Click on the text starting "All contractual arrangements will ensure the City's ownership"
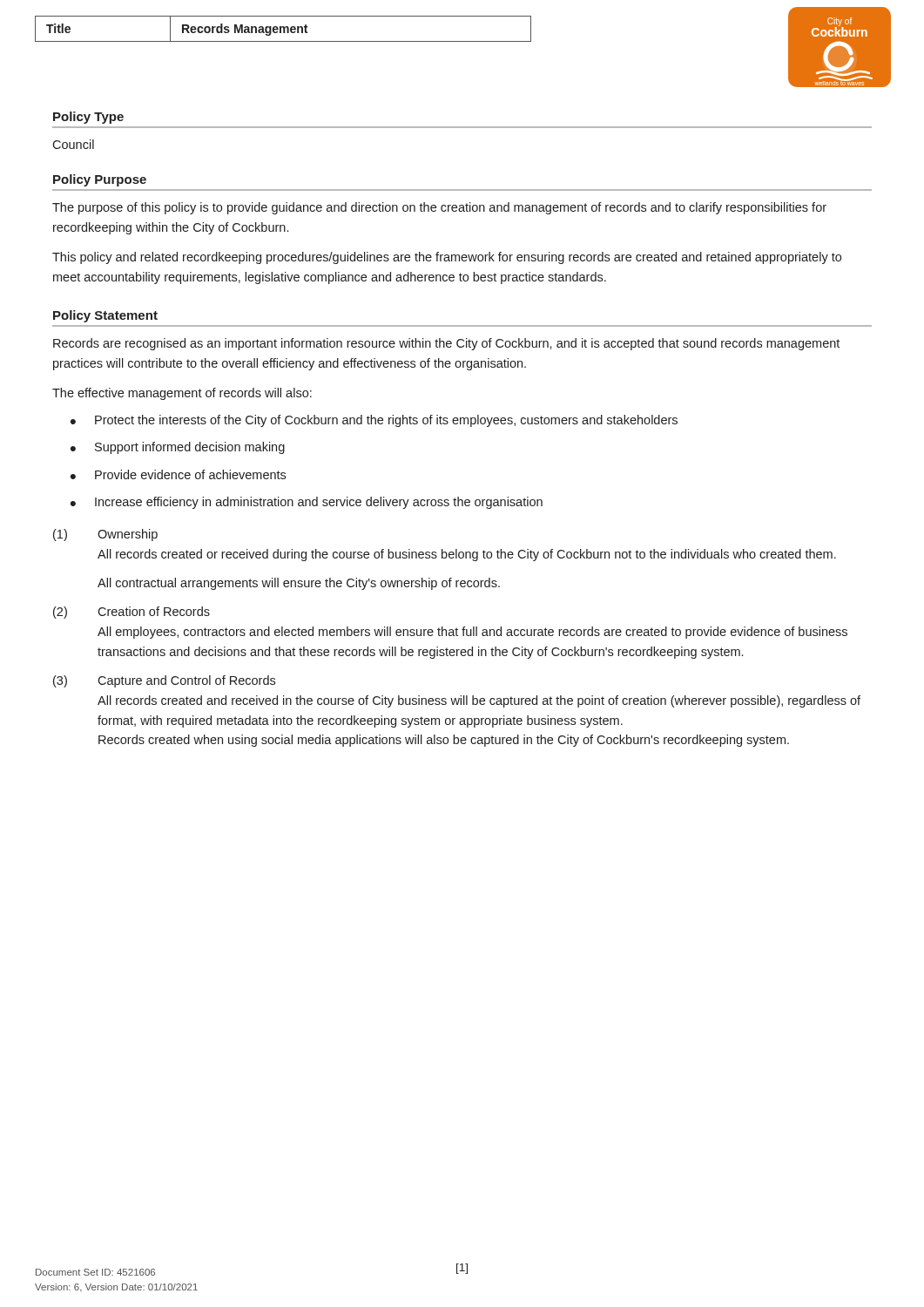This screenshot has height=1307, width=924. [299, 583]
